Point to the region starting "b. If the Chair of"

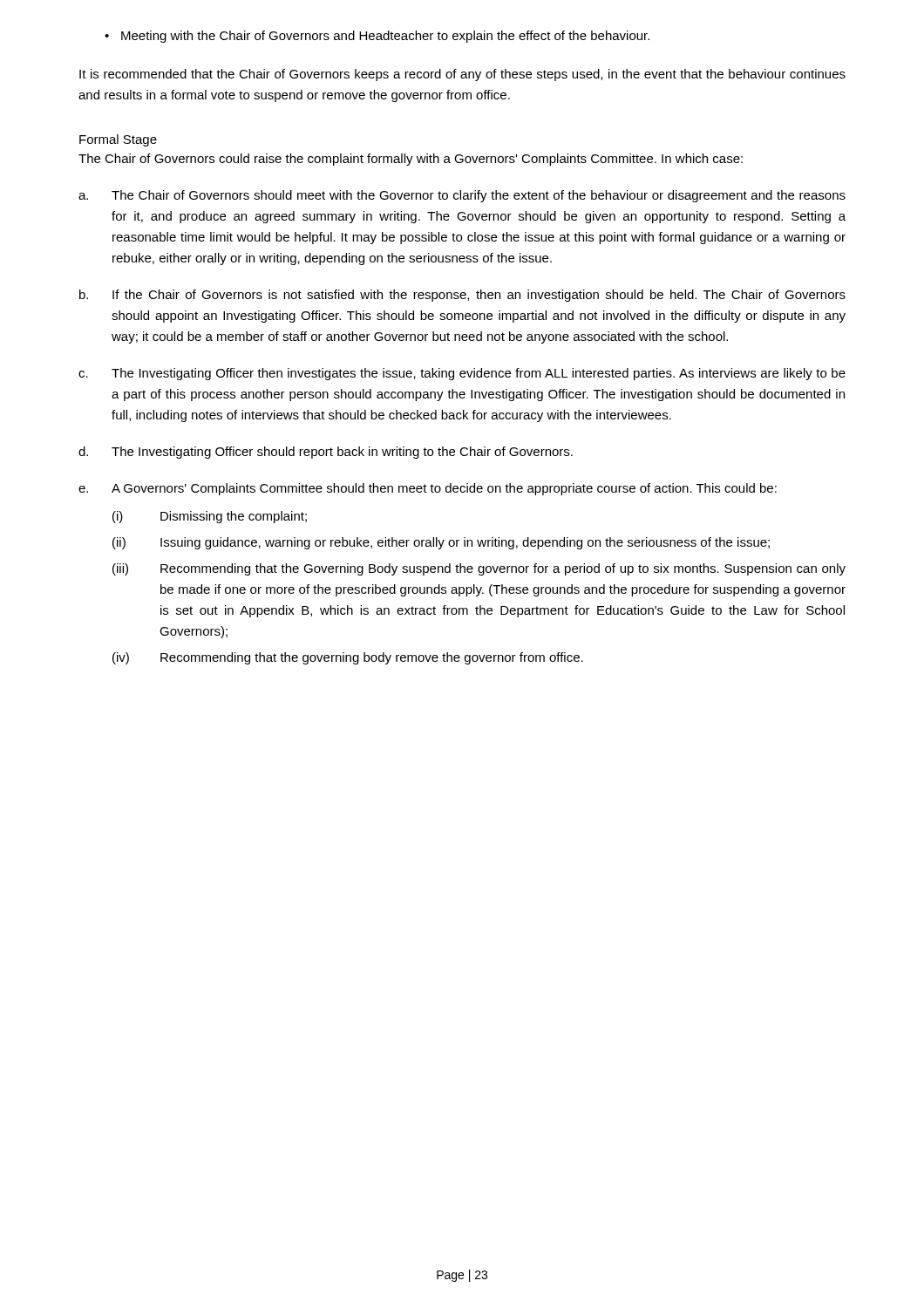(x=462, y=315)
